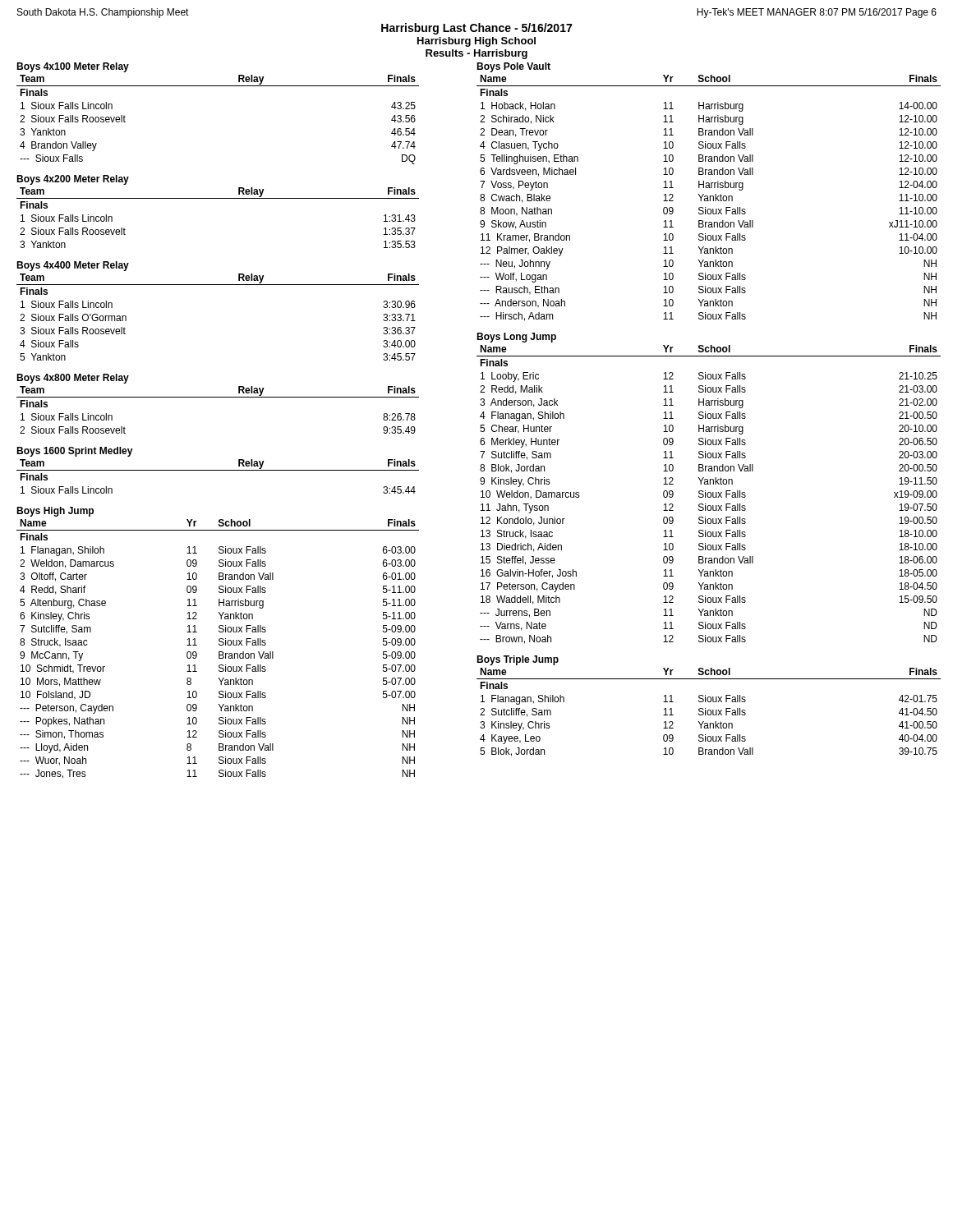953x1232 pixels.
Task: Locate the block starting "Boys Triple Jump"
Action: 518,660
